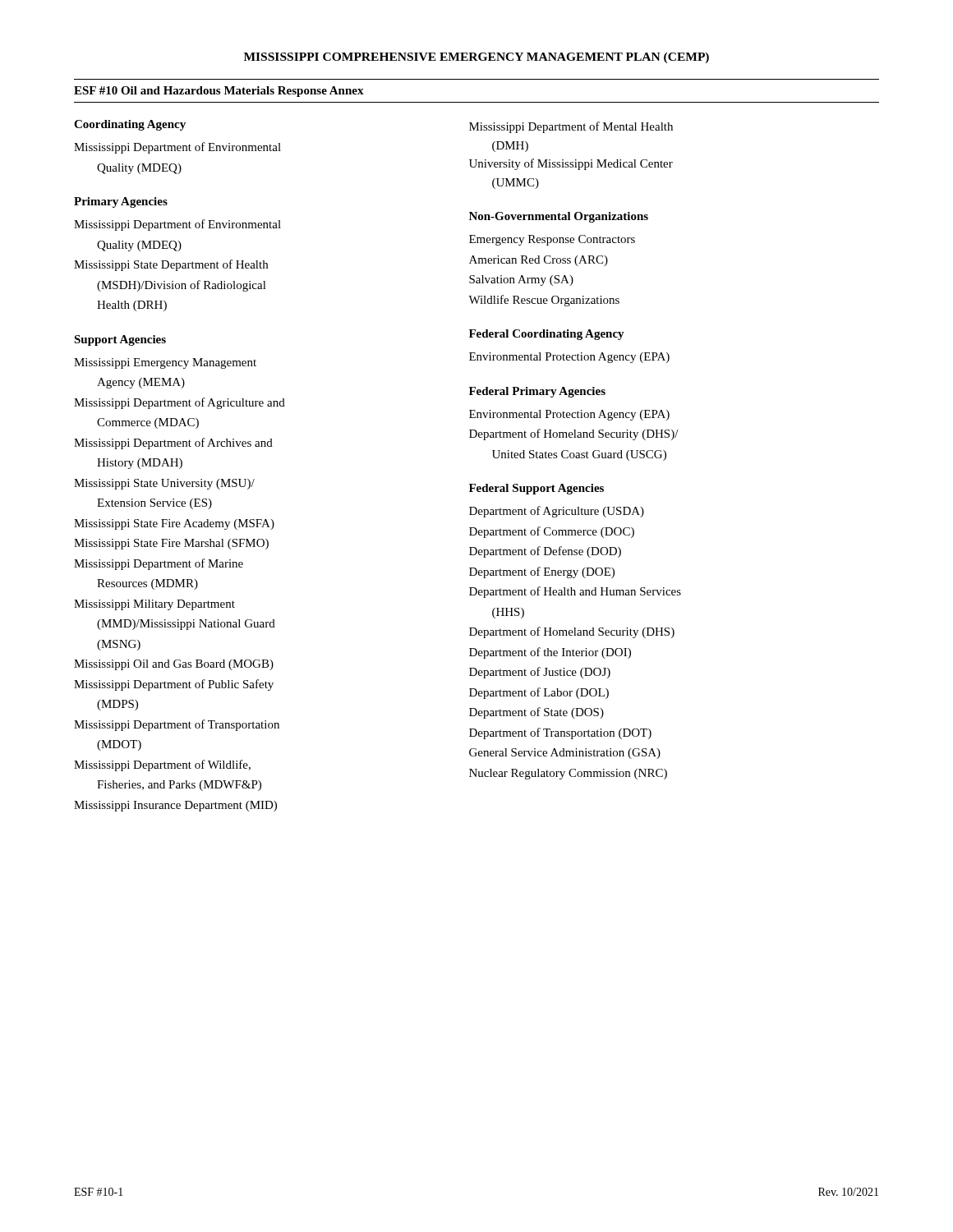This screenshot has width=953, height=1232.
Task: Navigate to the passage starting "Federal Support Agencies Department of Agriculture"
Action: pos(674,632)
